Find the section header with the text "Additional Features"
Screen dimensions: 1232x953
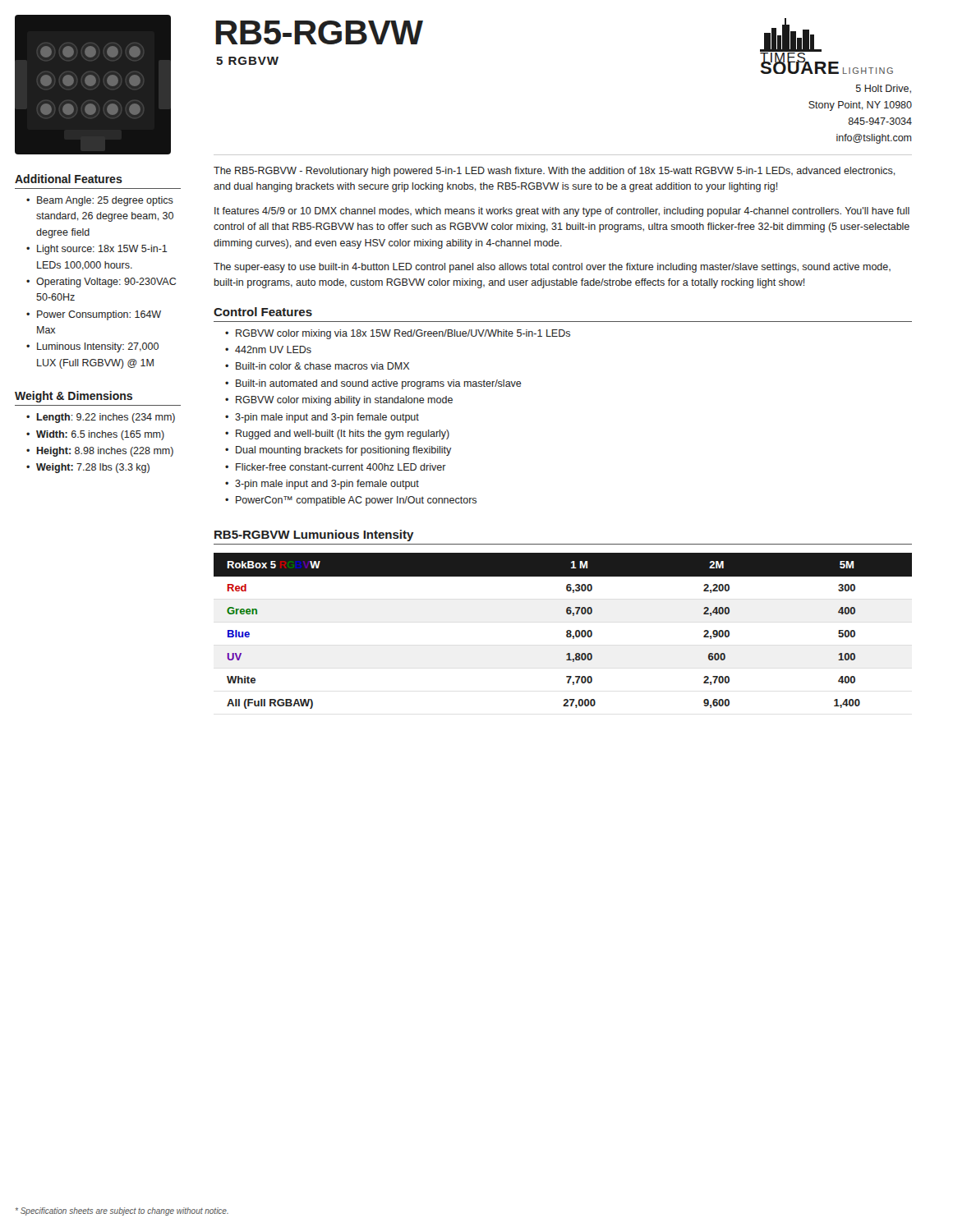click(68, 179)
